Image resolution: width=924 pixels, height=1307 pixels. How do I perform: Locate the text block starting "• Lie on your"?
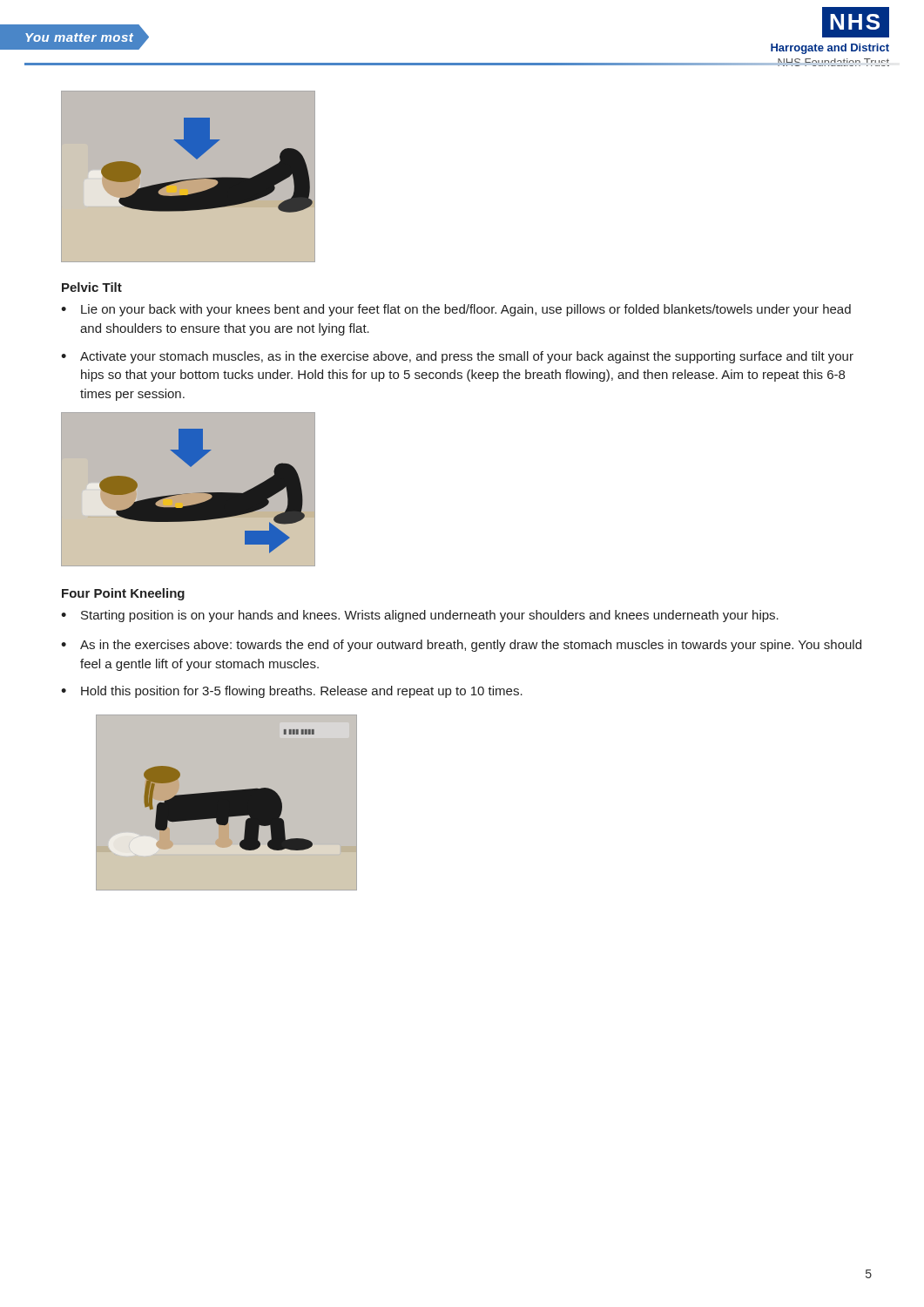pos(462,319)
